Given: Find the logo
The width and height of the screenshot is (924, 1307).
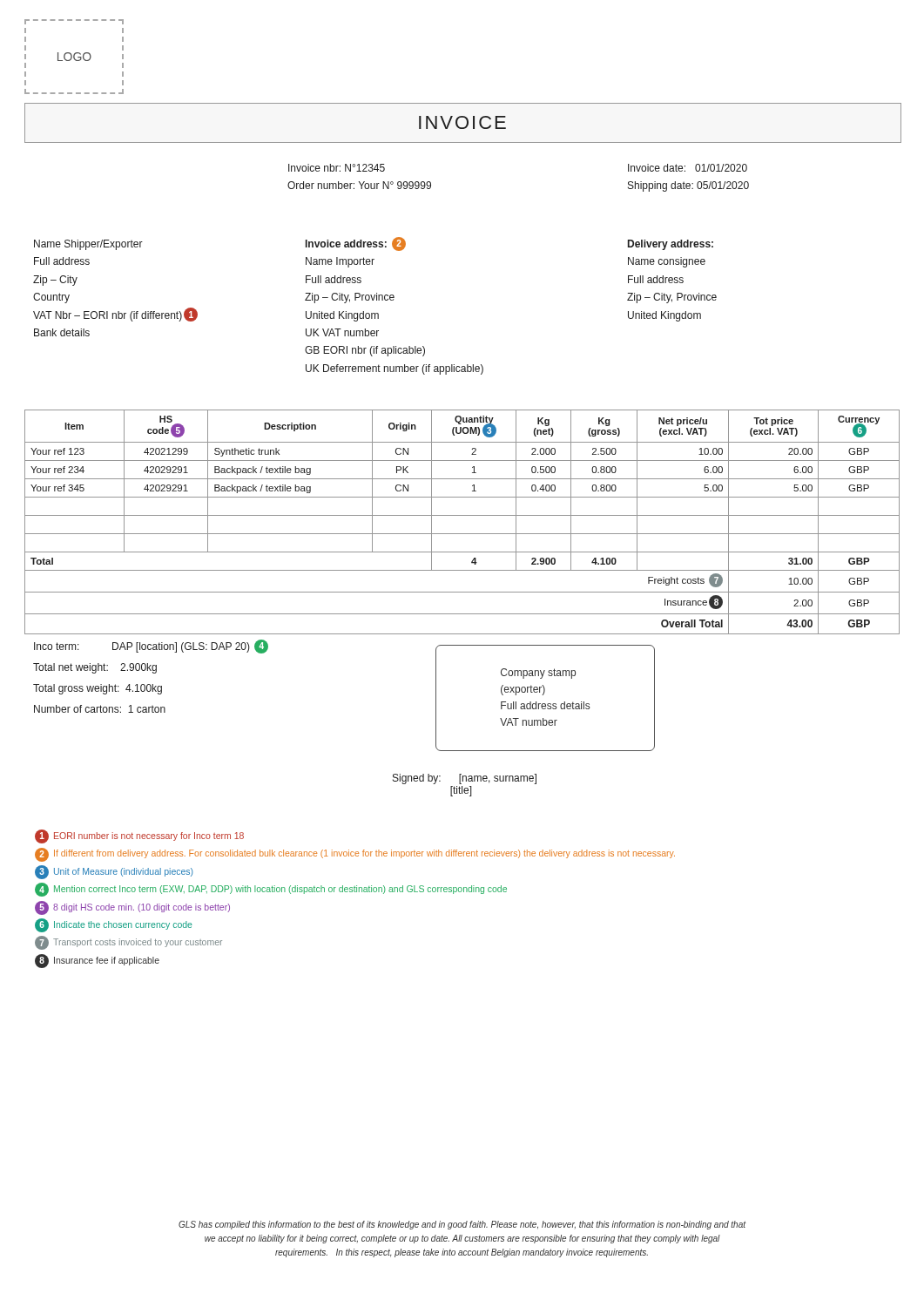Looking at the screenshot, I should (74, 57).
